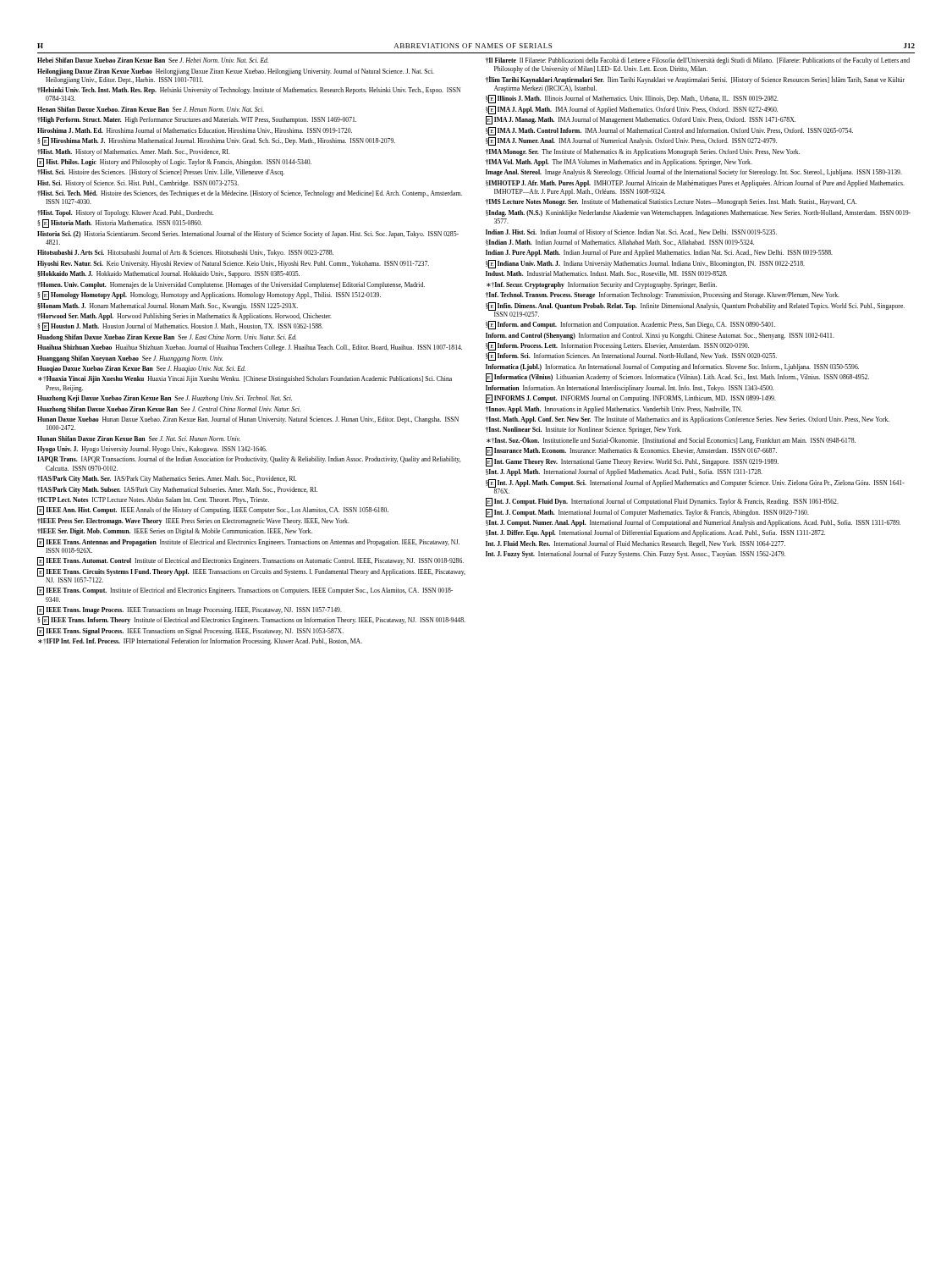The image size is (952, 1270).
Task: Select the list item that says "Huadong Shifan Daxue Xuebao Ziran"
Action: pyautogui.click(x=167, y=337)
